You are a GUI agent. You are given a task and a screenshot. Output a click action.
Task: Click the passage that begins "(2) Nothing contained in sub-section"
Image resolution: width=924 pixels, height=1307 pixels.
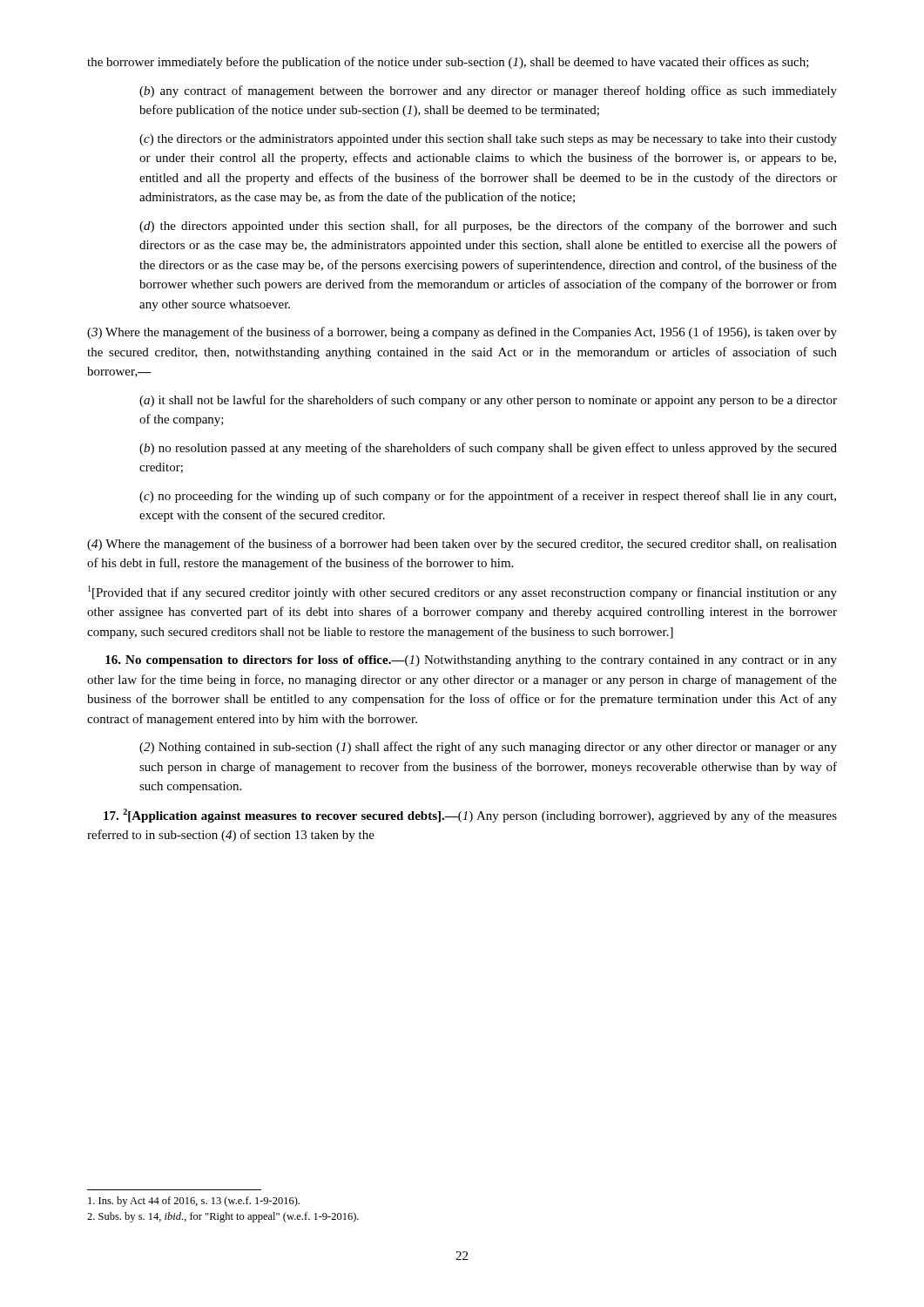point(488,766)
